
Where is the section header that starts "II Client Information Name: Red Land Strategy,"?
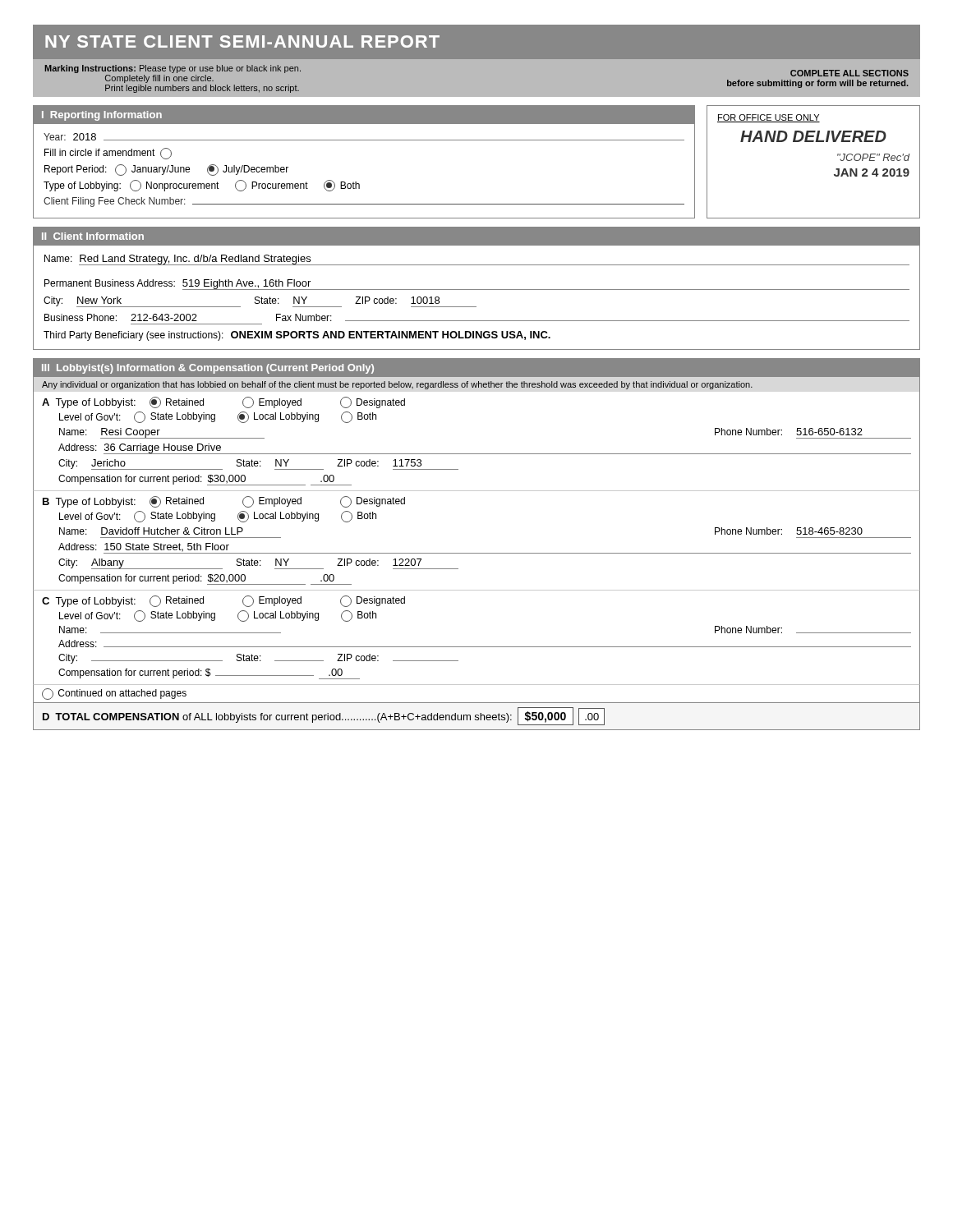pos(476,289)
